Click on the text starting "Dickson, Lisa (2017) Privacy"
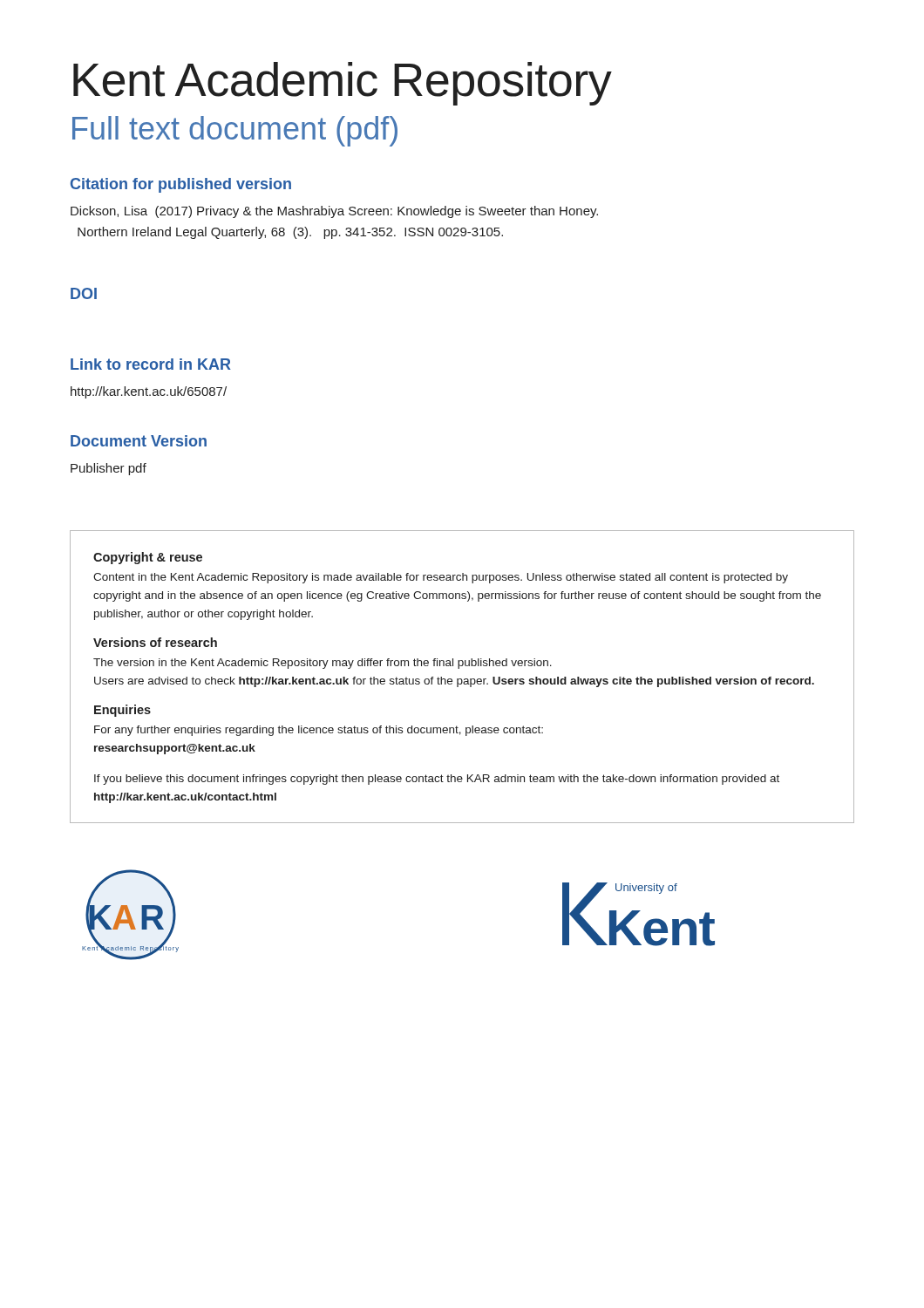This screenshot has height=1308, width=924. pos(335,221)
